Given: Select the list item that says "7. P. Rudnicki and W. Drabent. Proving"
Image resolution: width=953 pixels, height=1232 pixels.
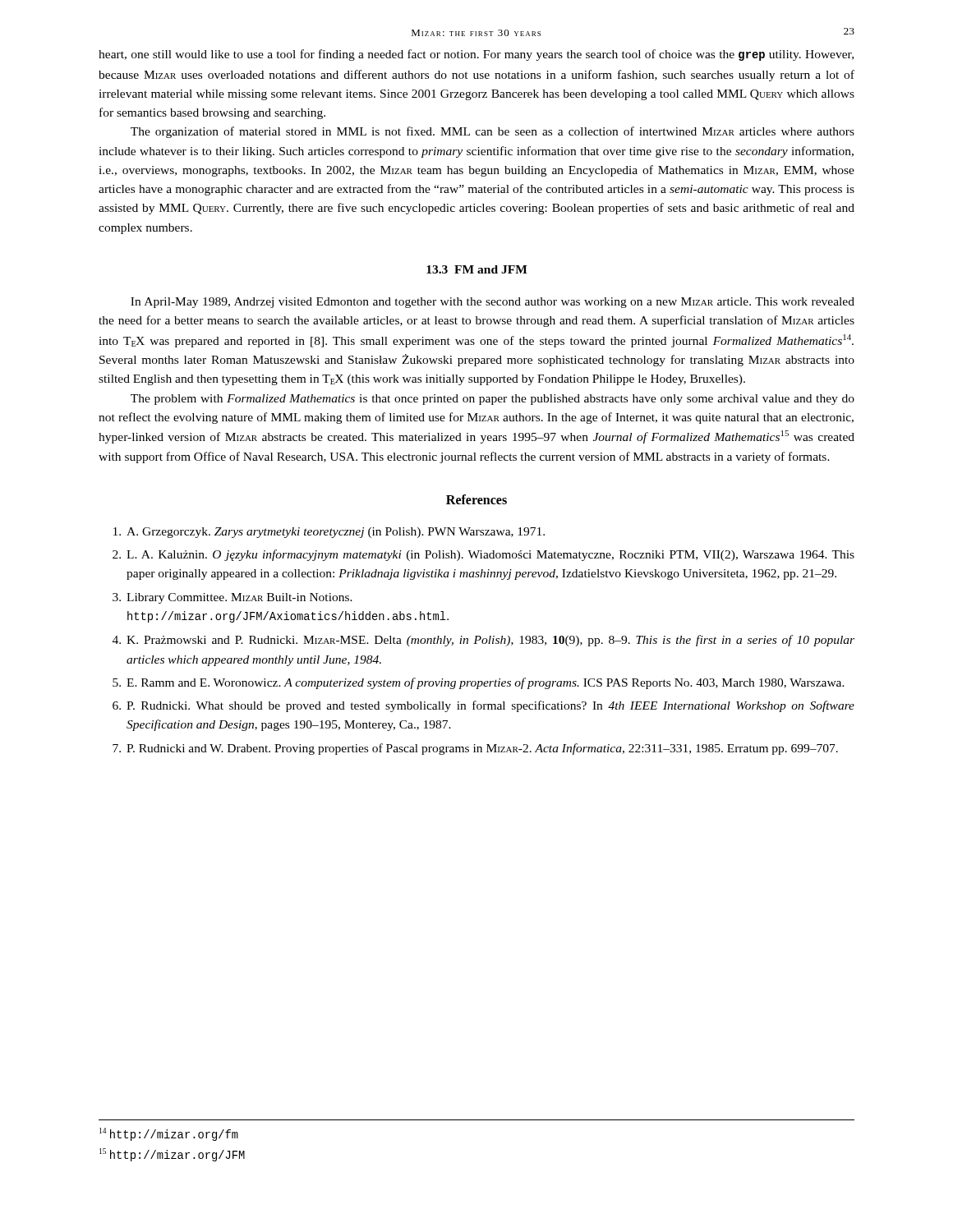Looking at the screenshot, I should click(x=476, y=748).
